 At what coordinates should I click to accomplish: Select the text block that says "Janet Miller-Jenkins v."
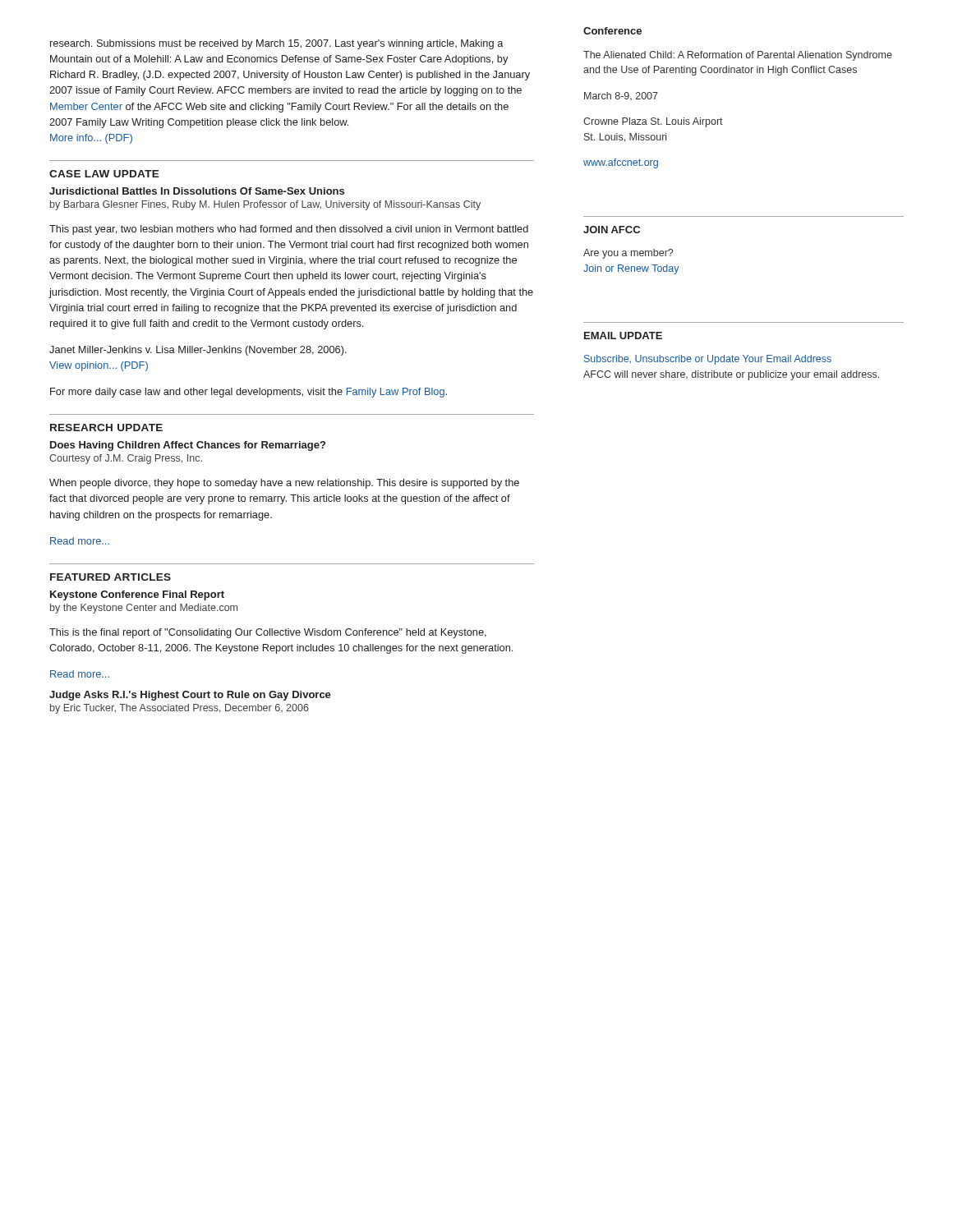click(292, 357)
